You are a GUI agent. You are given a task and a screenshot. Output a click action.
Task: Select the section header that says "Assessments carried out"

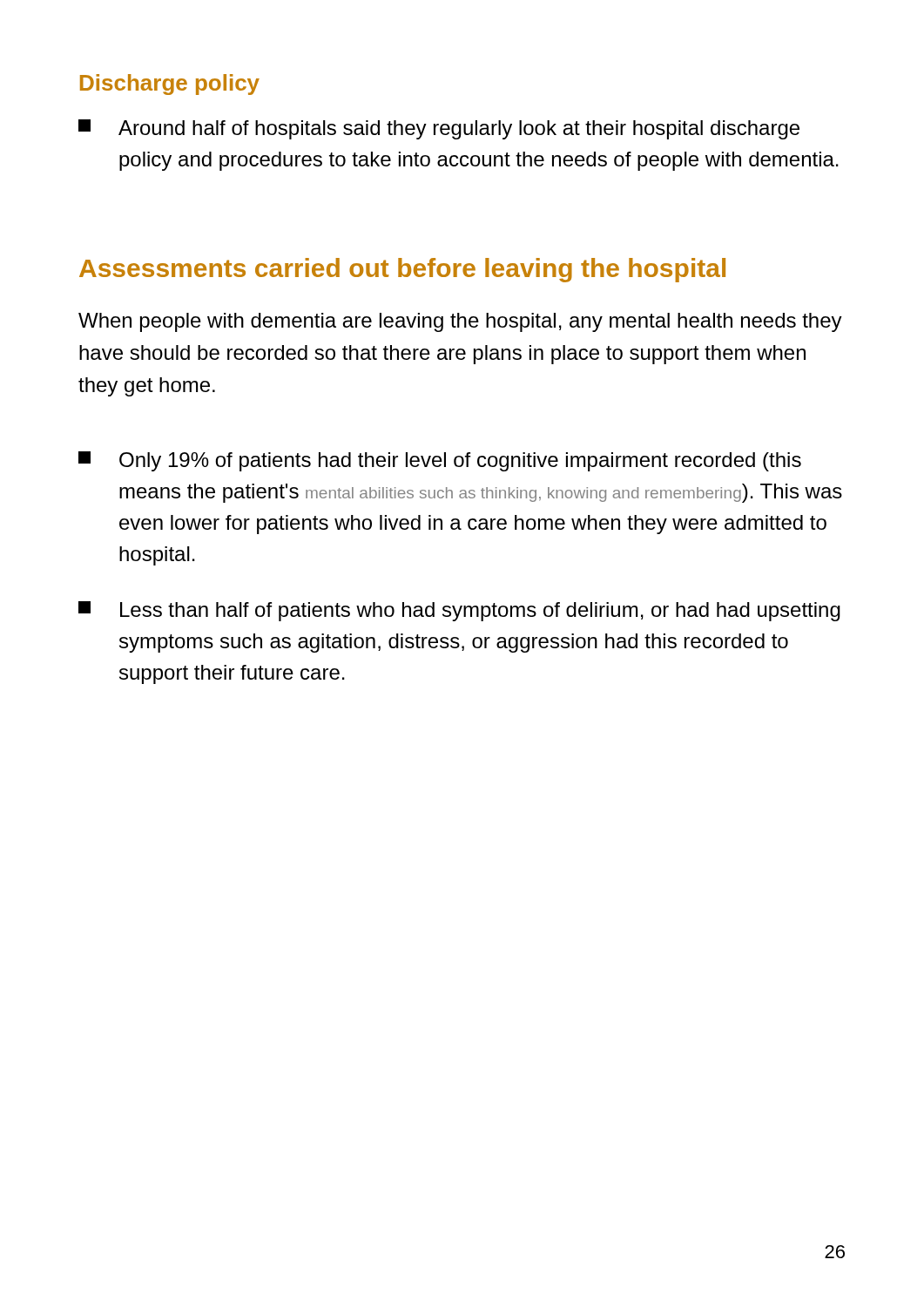tap(462, 268)
